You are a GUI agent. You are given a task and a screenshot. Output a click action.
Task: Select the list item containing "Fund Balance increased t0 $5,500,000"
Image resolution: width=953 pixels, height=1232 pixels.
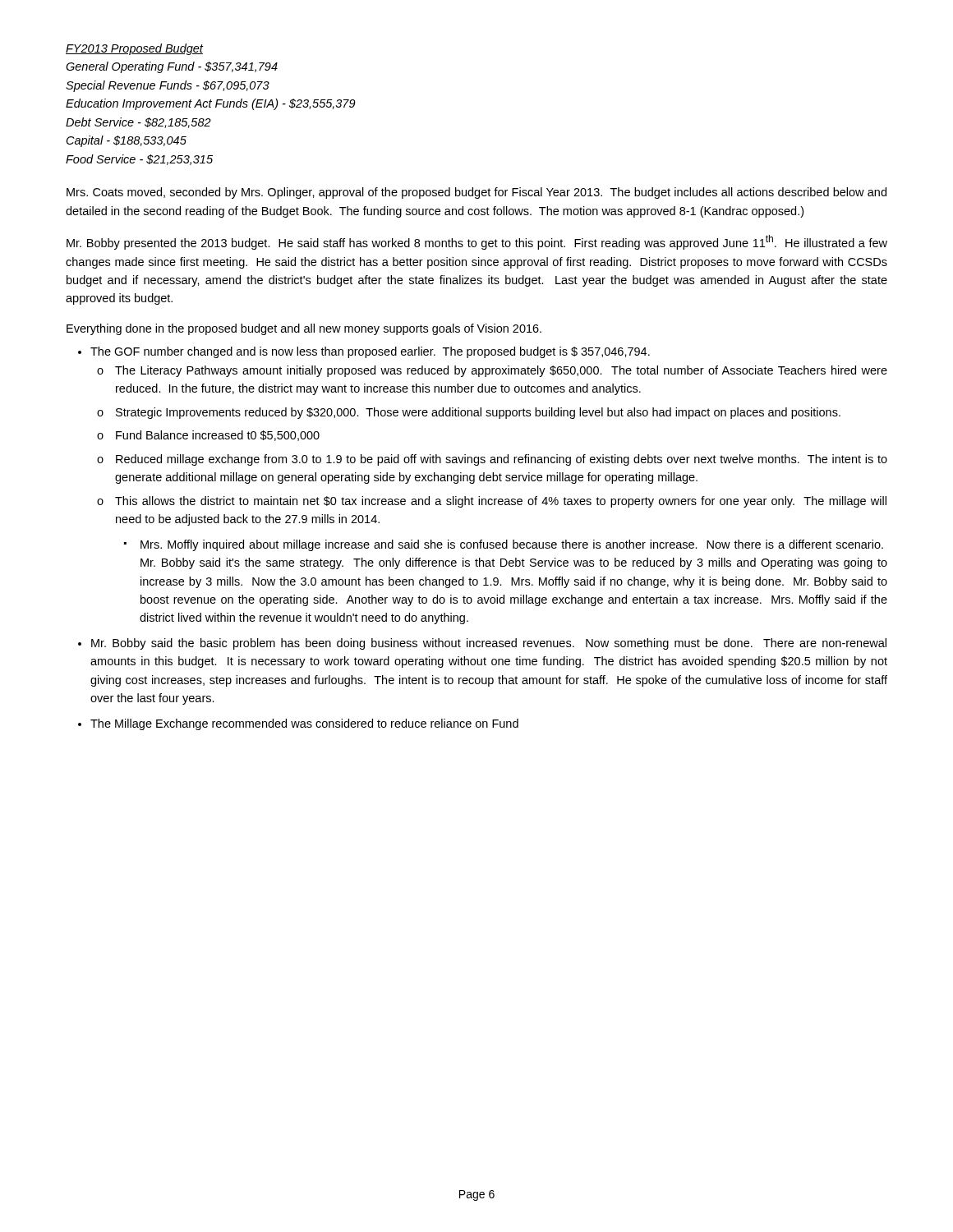[x=217, y=436]
